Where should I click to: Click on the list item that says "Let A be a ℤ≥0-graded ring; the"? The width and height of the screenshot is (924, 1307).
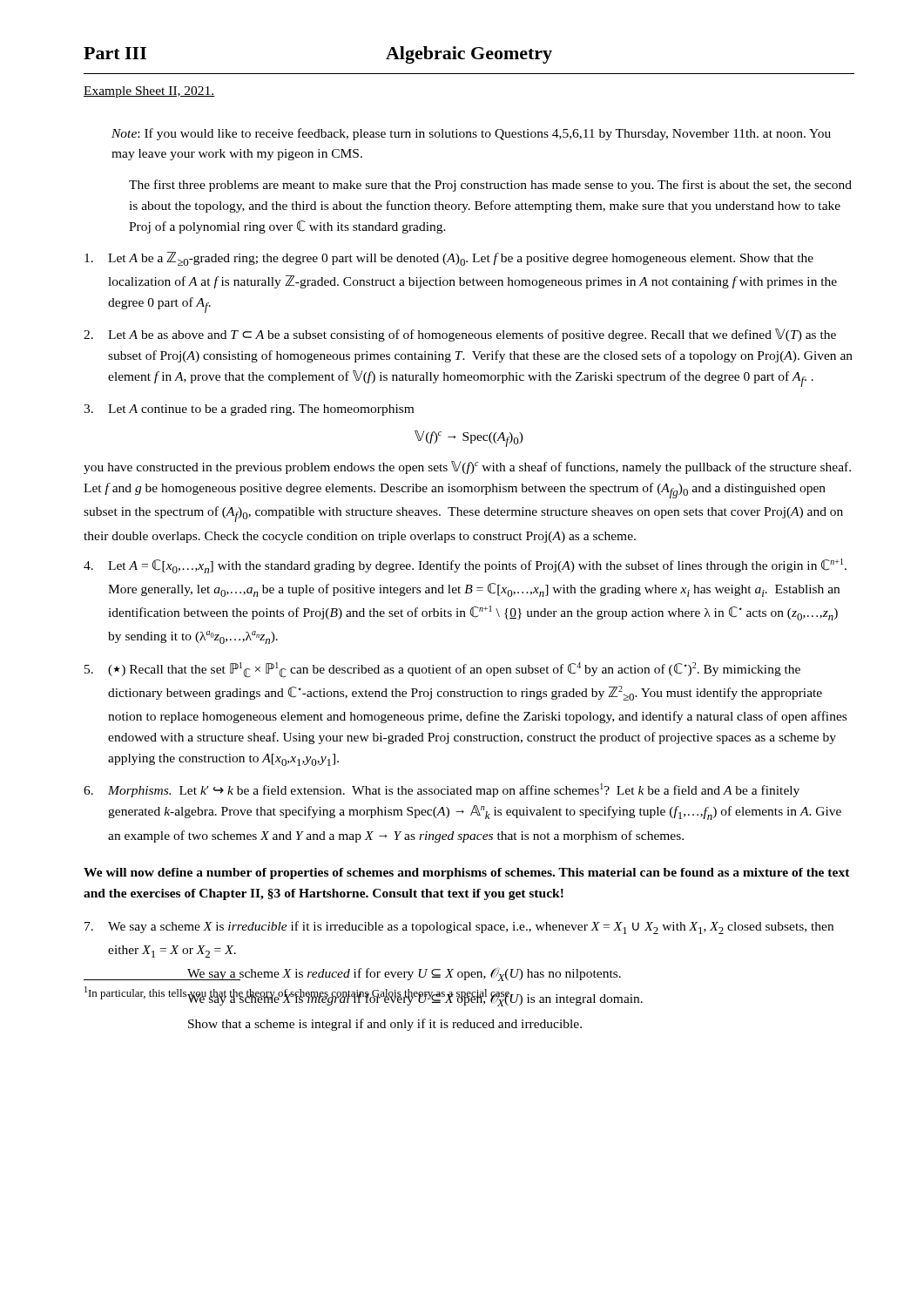coord(469,281)
